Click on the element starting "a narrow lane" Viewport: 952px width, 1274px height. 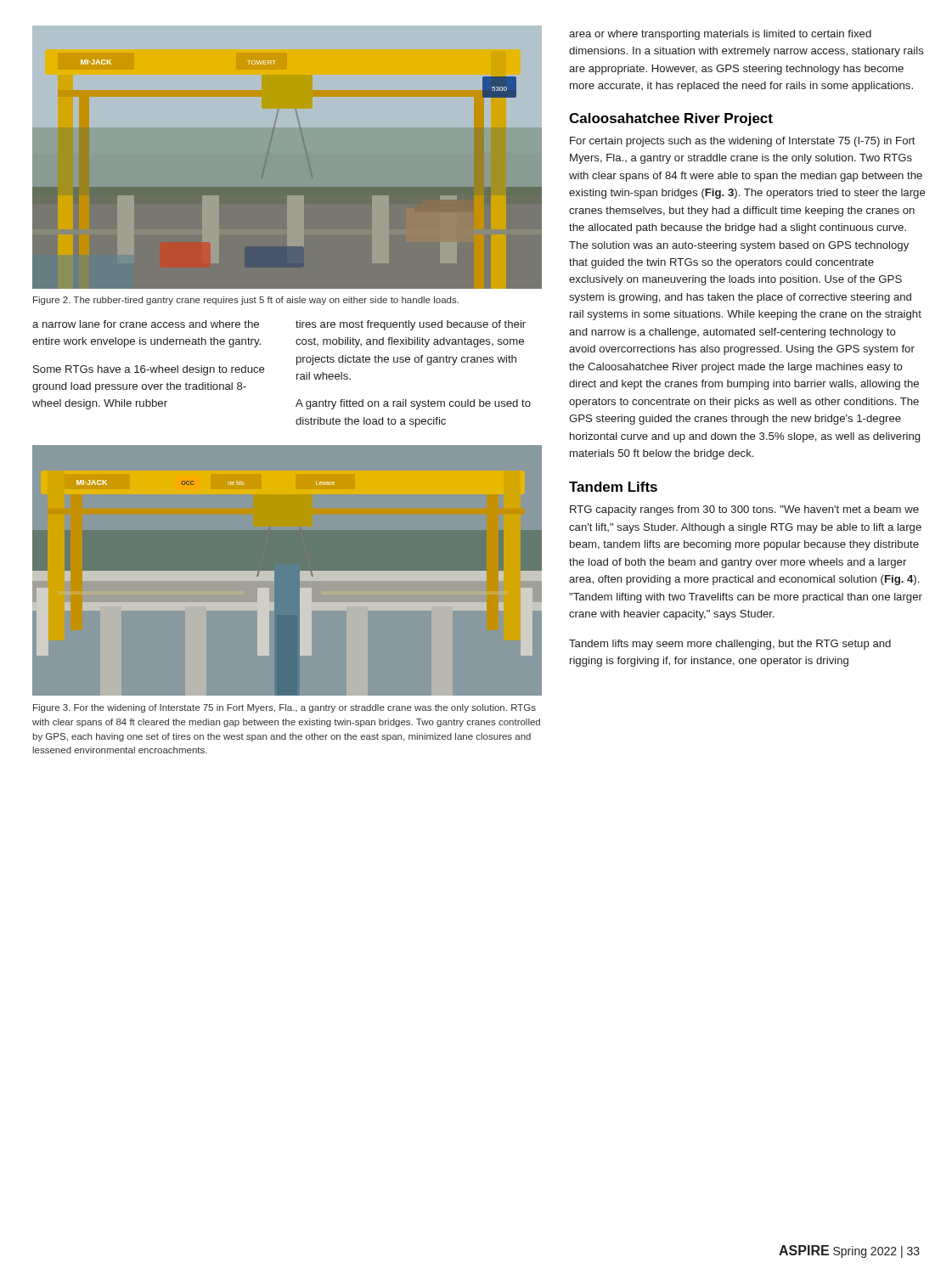coord(147,332)
